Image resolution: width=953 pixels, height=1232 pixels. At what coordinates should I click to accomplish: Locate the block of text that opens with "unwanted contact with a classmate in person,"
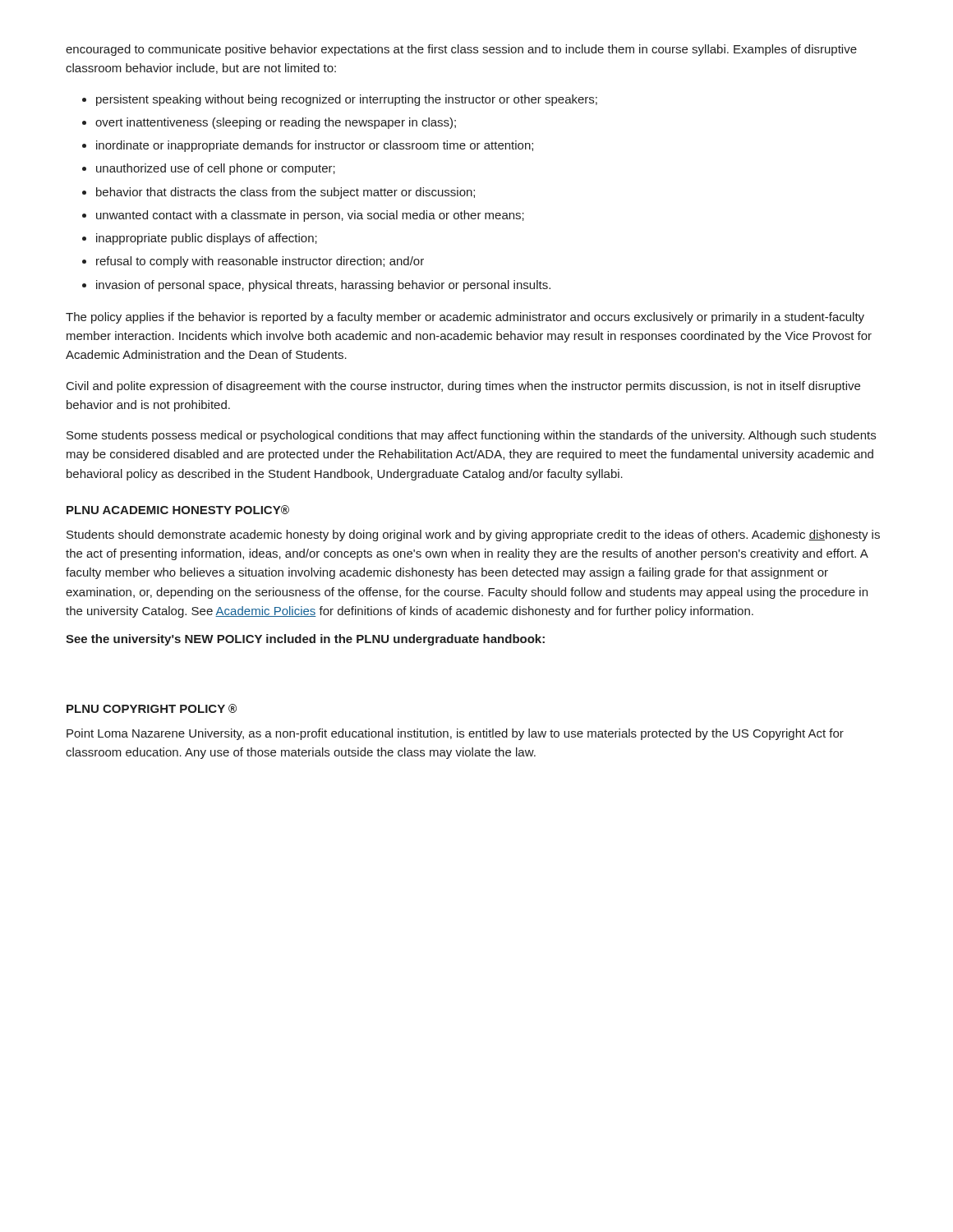tap(310, 215)
